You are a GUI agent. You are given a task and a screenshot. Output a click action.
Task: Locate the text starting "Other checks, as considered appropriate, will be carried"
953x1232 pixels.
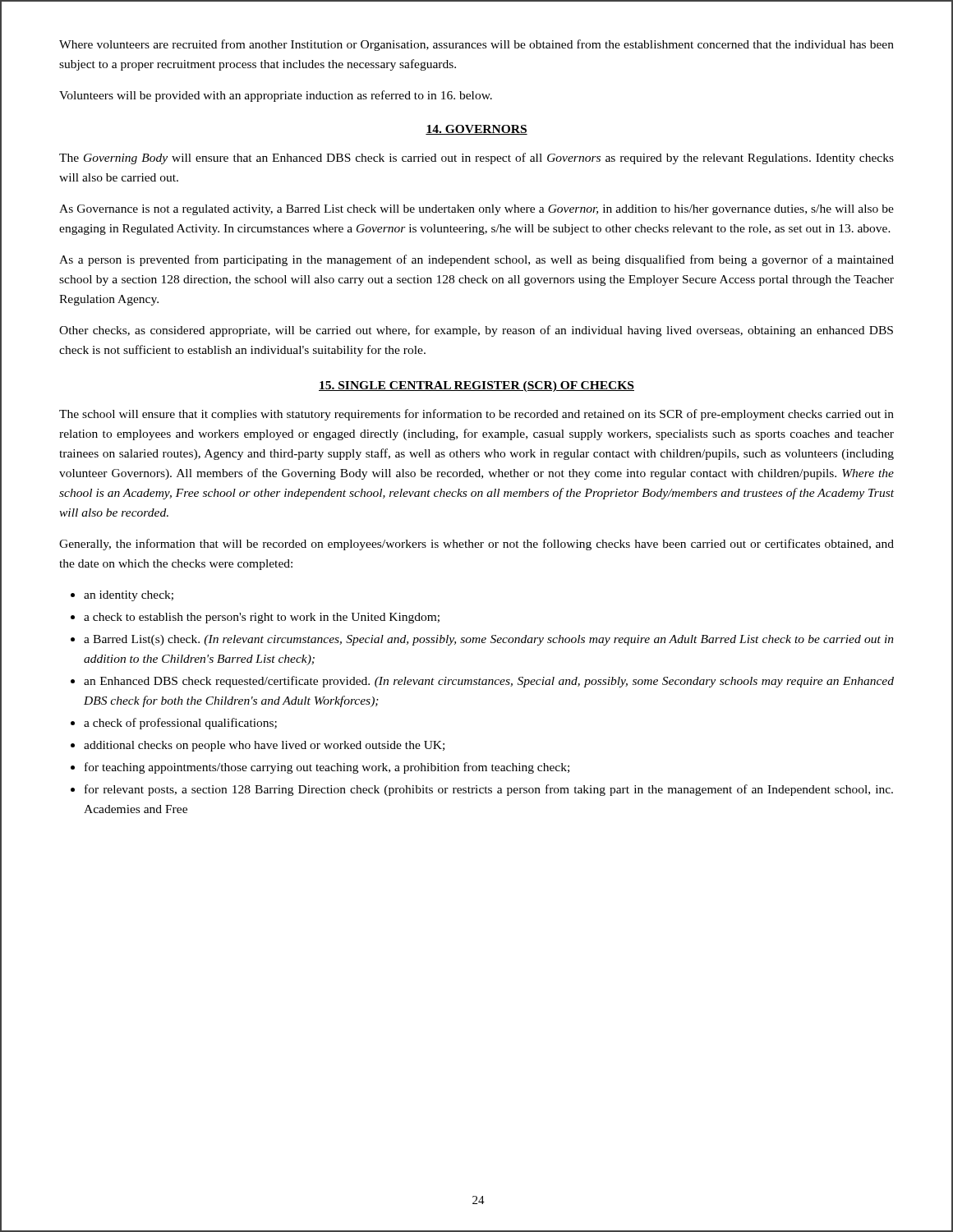[476, 340]
